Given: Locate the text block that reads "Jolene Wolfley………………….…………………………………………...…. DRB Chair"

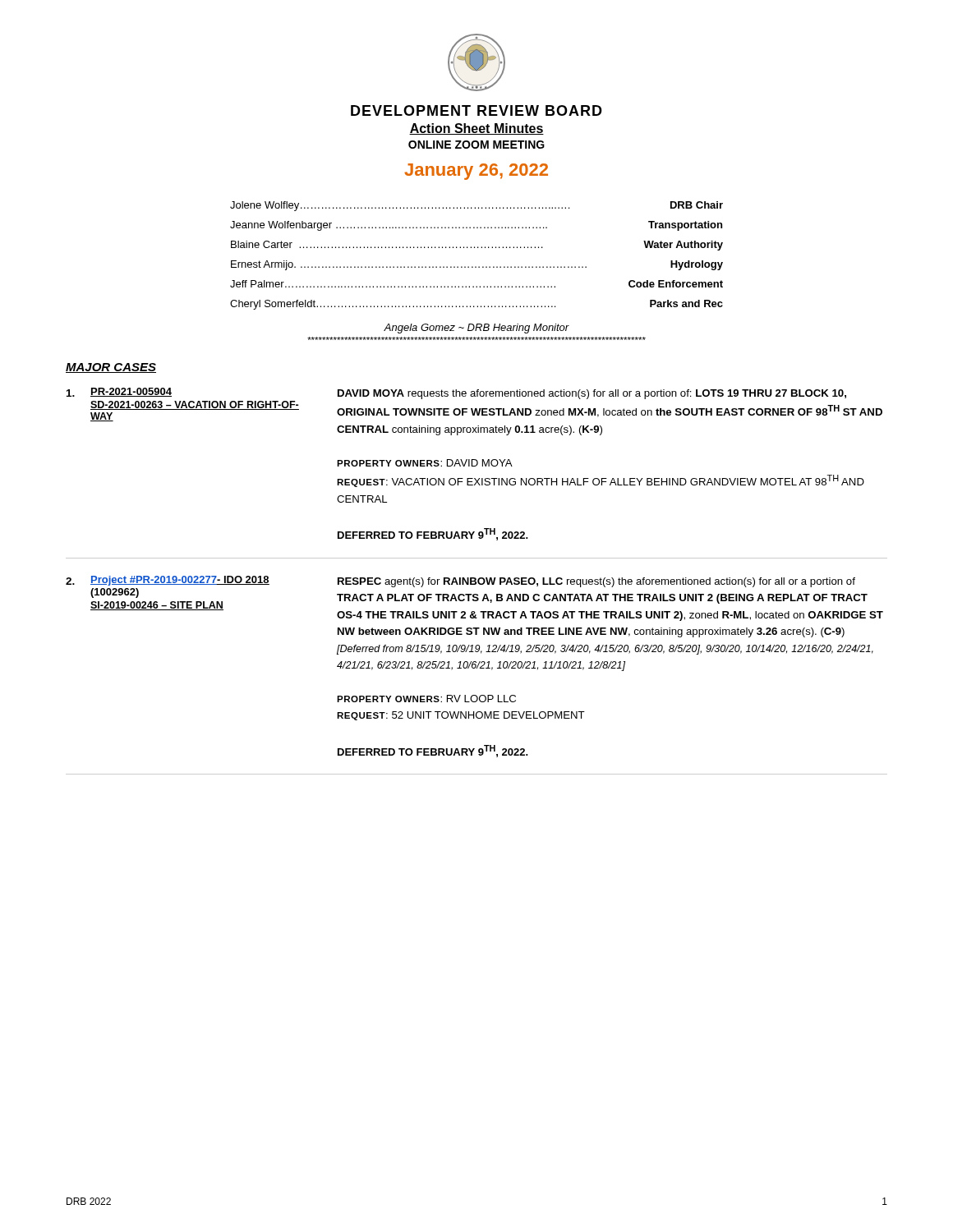Looking at the screenshot, I should click(476, 255).
